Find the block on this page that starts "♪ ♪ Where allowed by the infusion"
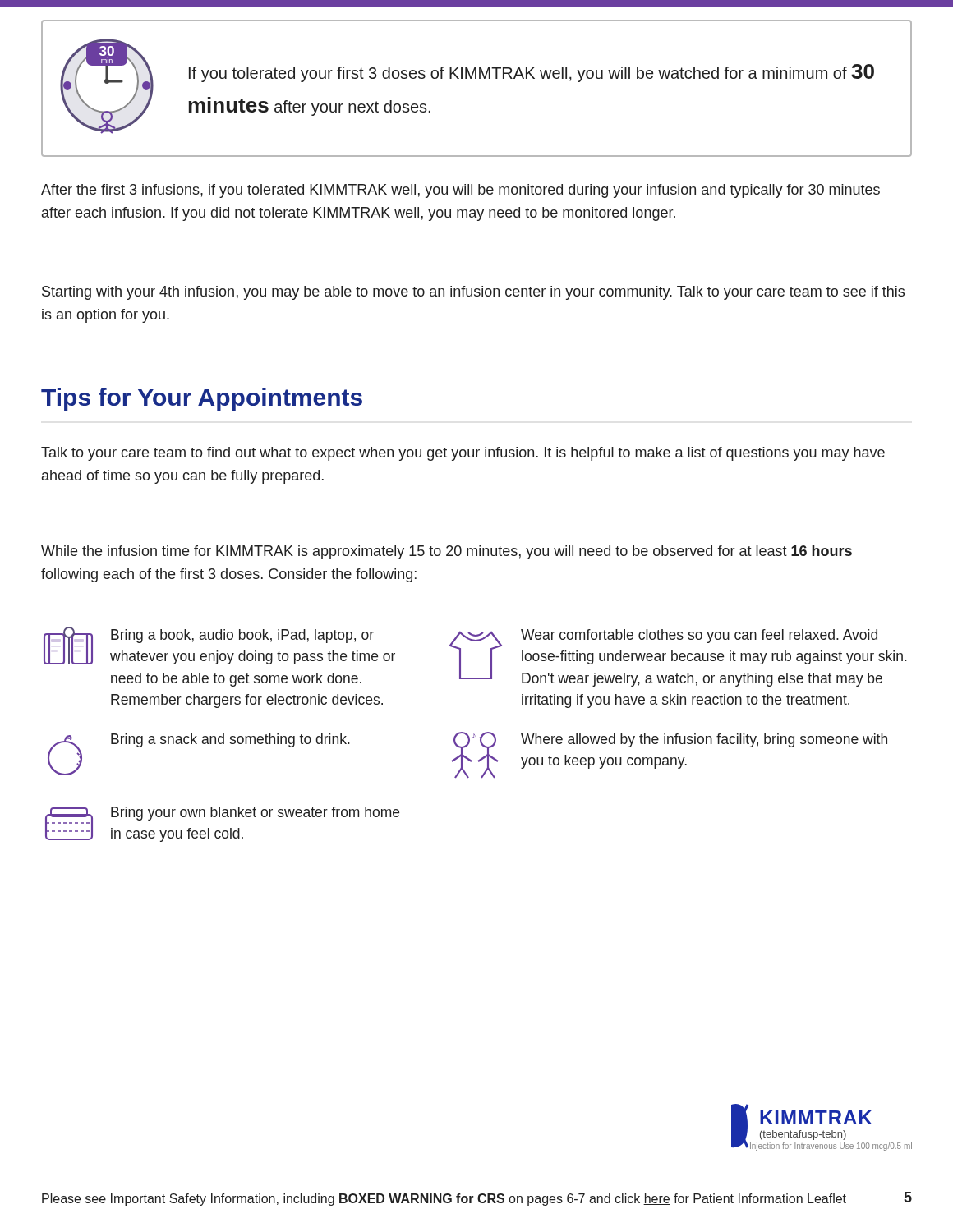 (678, 760)
